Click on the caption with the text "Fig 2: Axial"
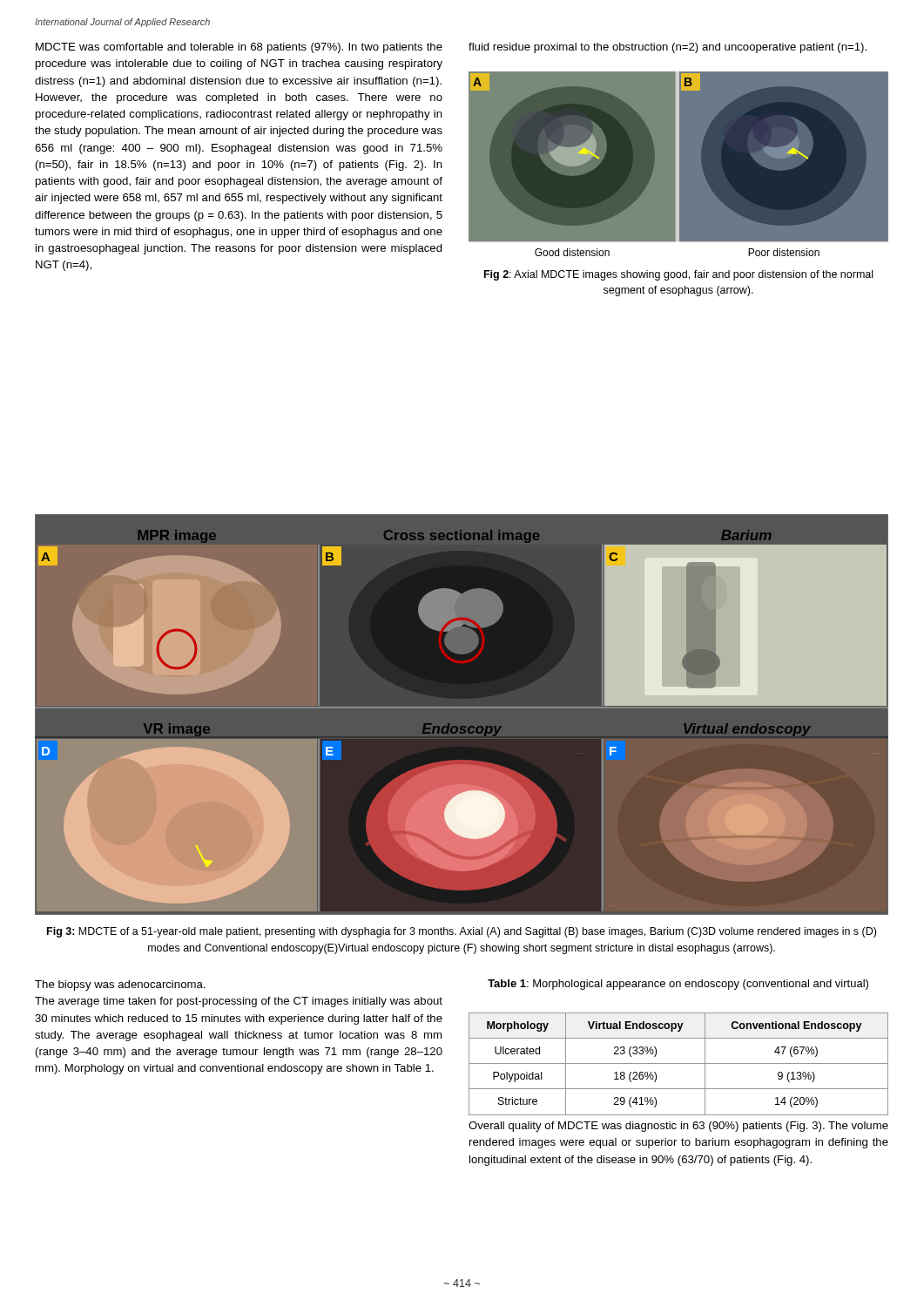Screen dimensions: 1307x924 coord(678,282)
